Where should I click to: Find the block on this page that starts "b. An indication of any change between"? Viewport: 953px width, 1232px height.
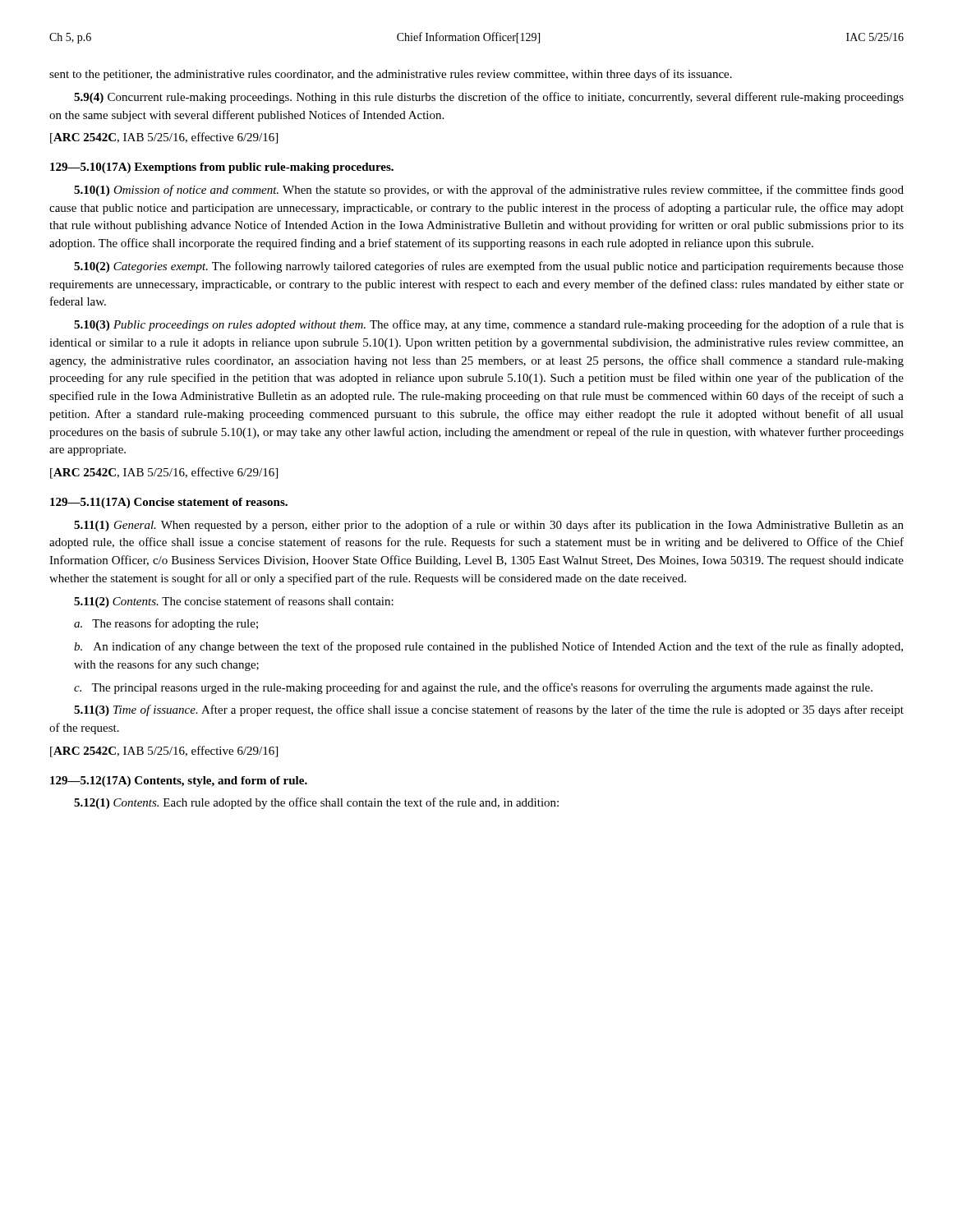point(489,656)
